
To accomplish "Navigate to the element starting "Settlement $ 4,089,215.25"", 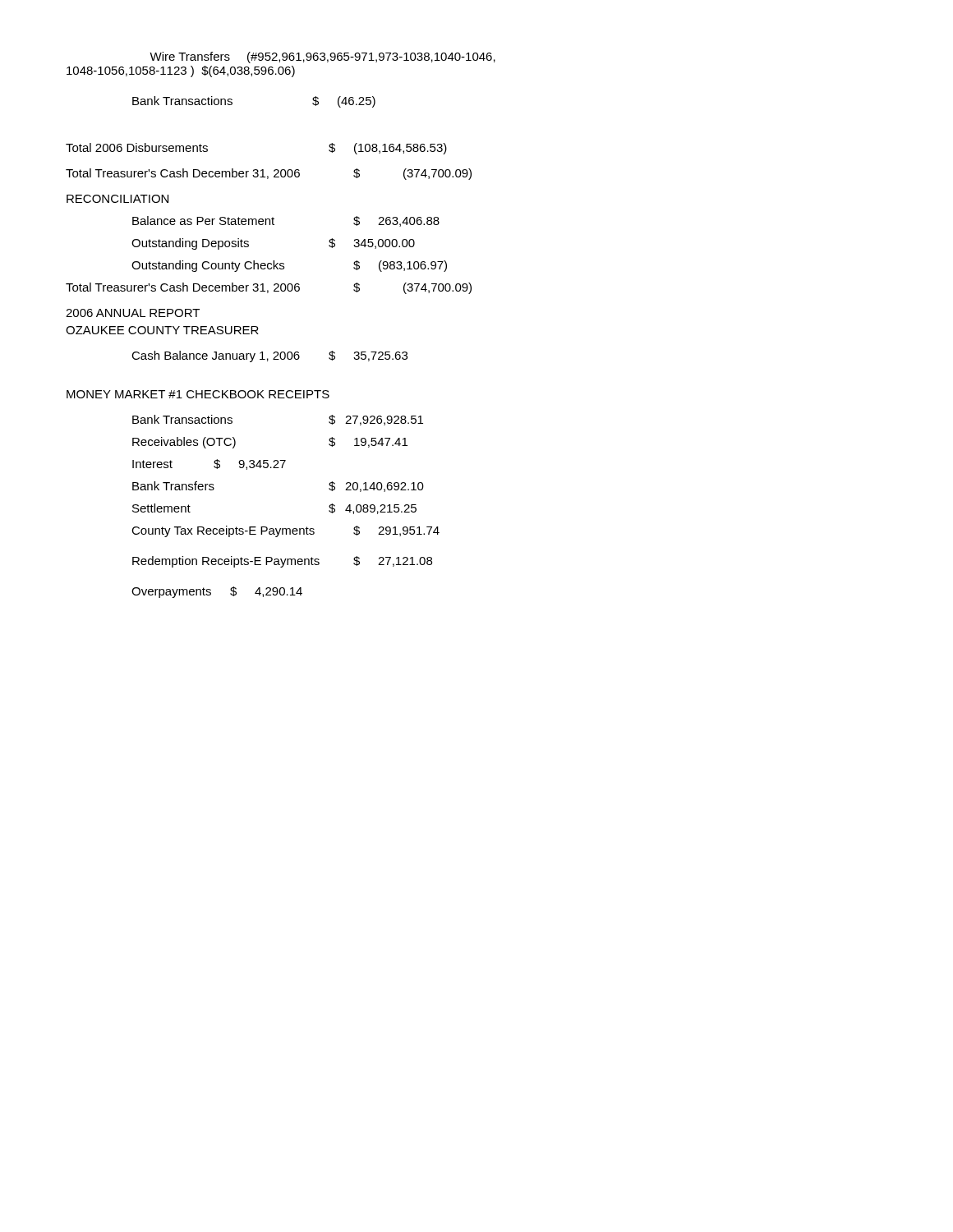I will pos(159,509).
